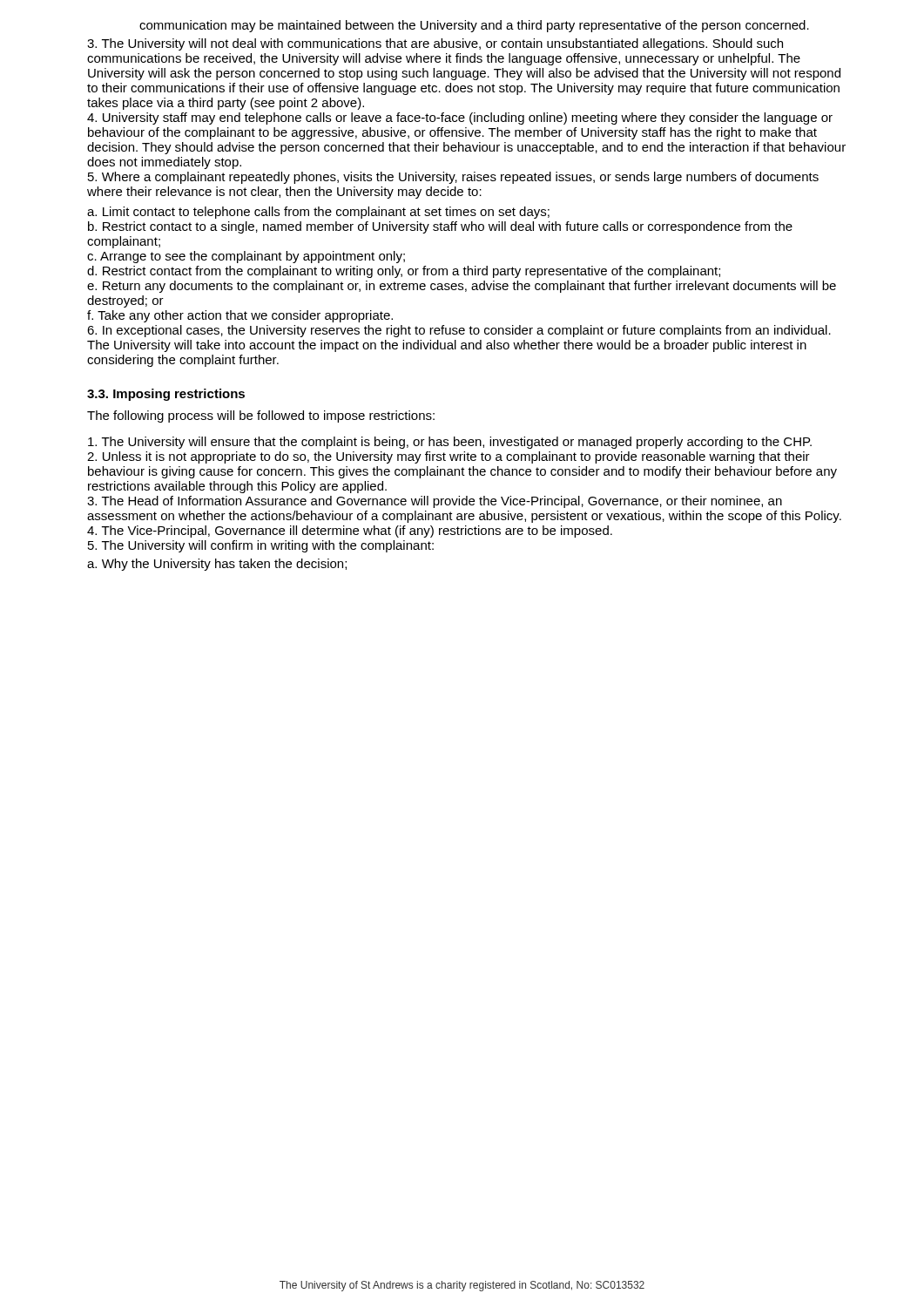Find the list item that says "b. Restrict contact to"
The height and width of the screenshot is (1307, 924).
tap(471, 233)
